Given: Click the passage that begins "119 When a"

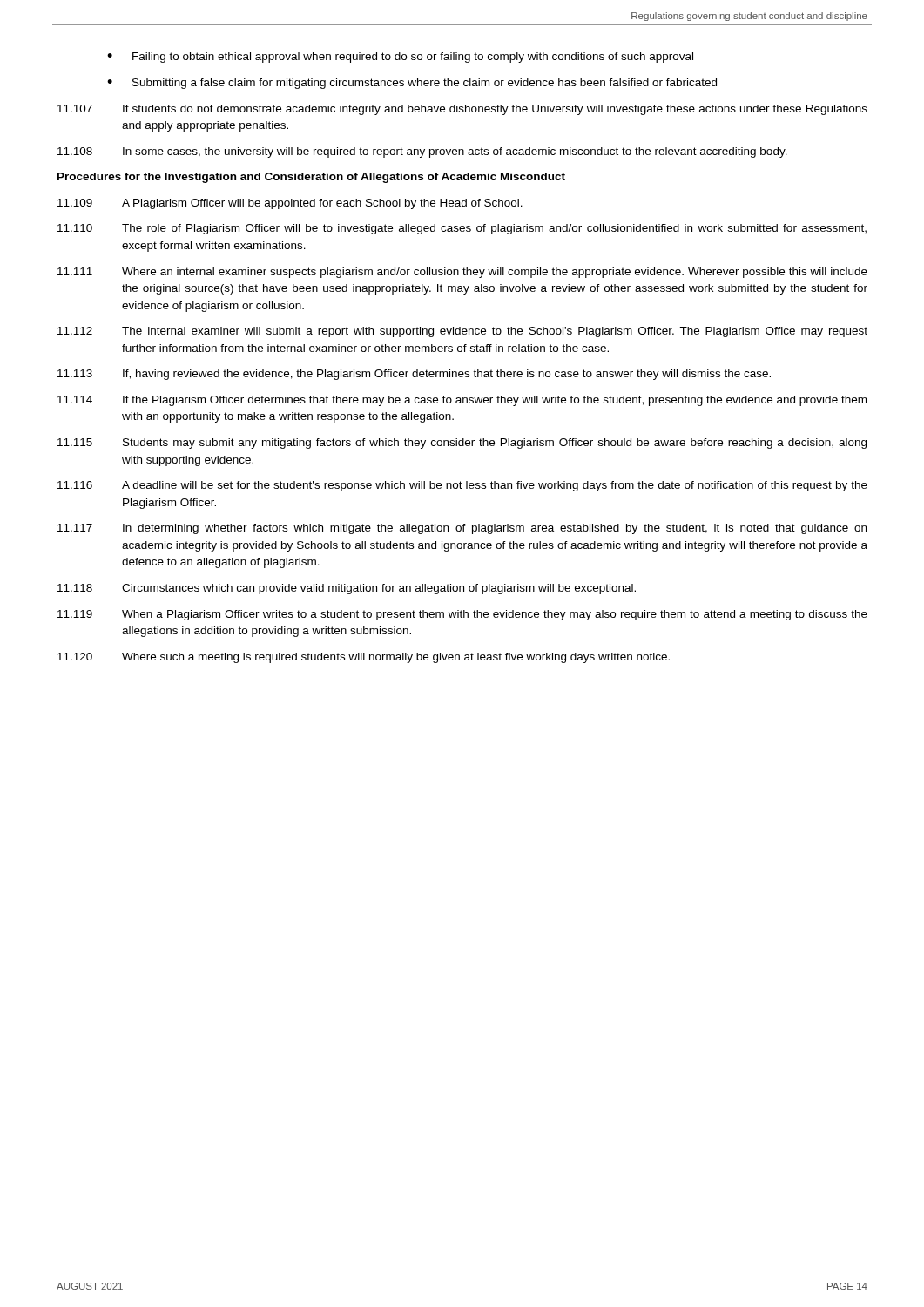Looking at the screenshot, I should [x=462, y=622].
